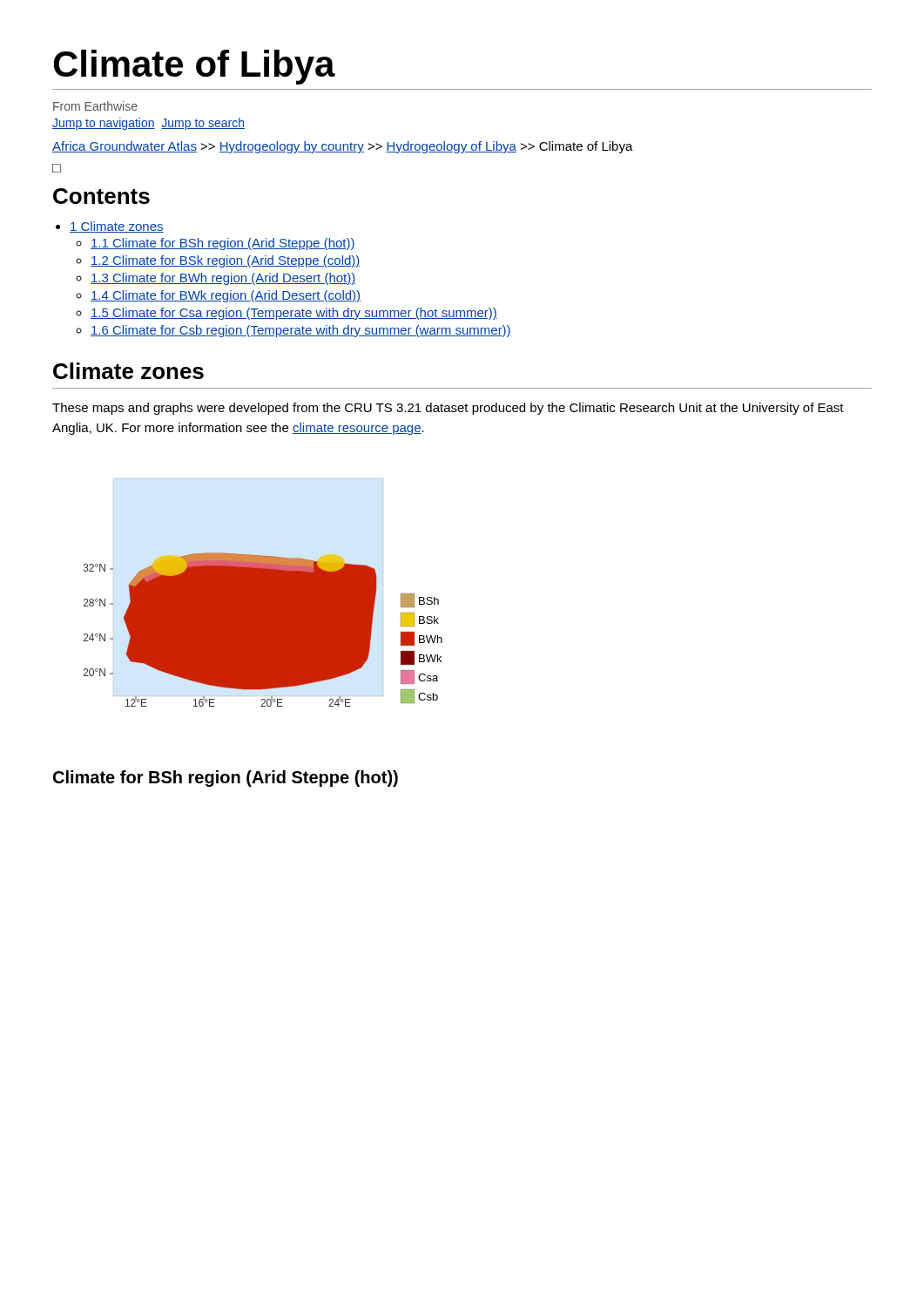Locate the text starting "Climate zones"

[128, 371]
